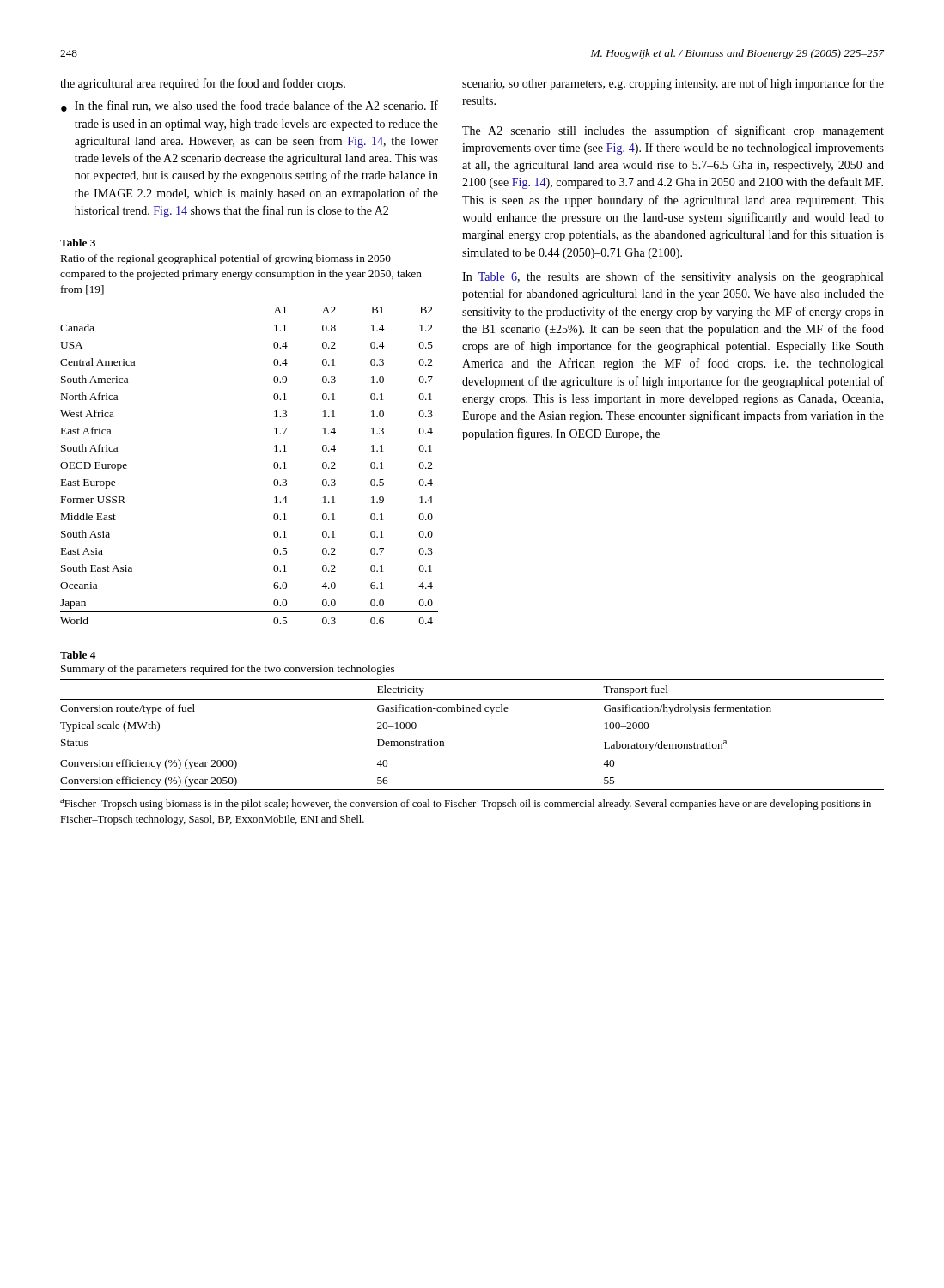Find the list item that says "● In the final run, we also used"
This screenshot has height=1288, width=944.
(x=249, y=159)
